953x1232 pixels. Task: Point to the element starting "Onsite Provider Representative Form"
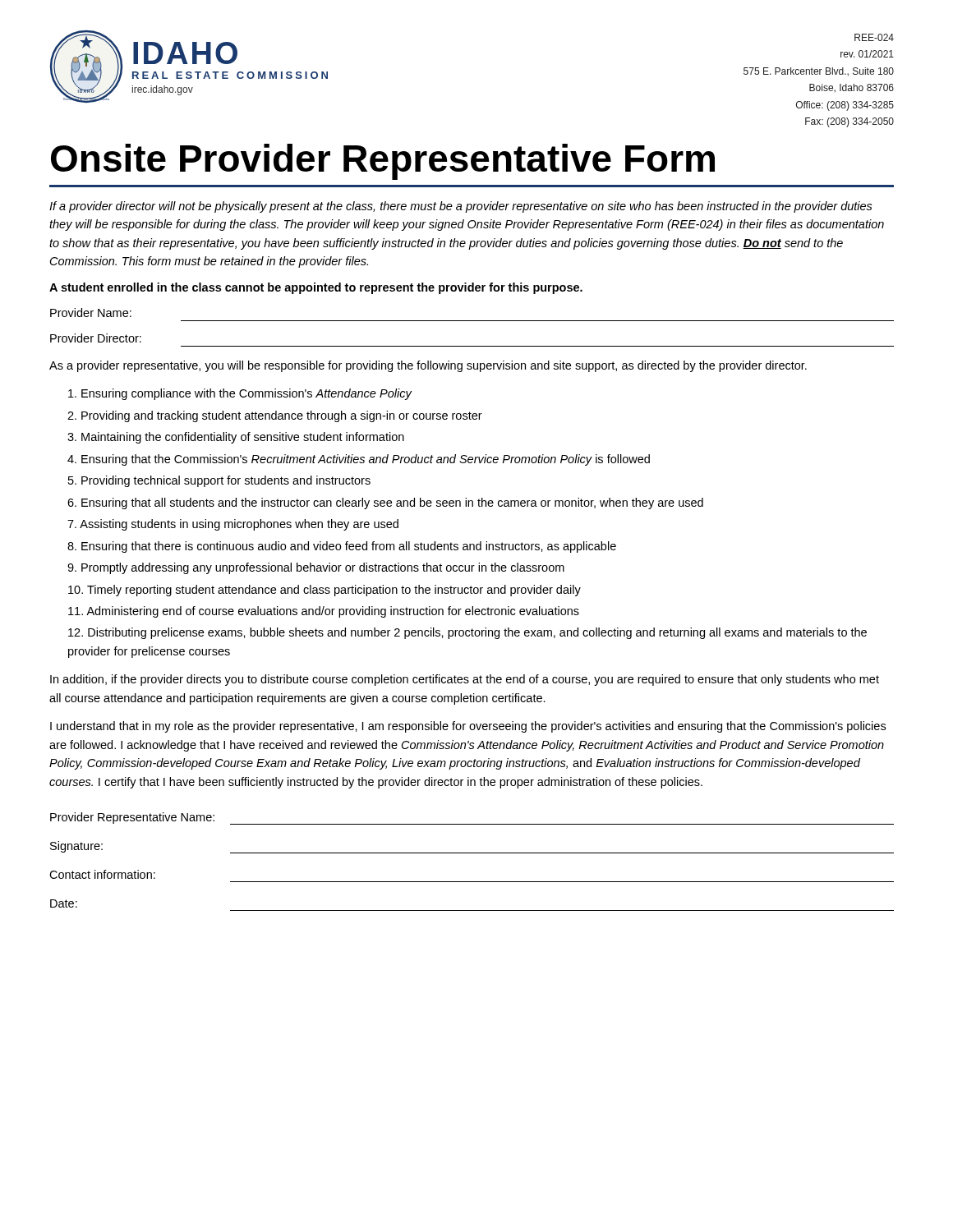tap(383, 159)
